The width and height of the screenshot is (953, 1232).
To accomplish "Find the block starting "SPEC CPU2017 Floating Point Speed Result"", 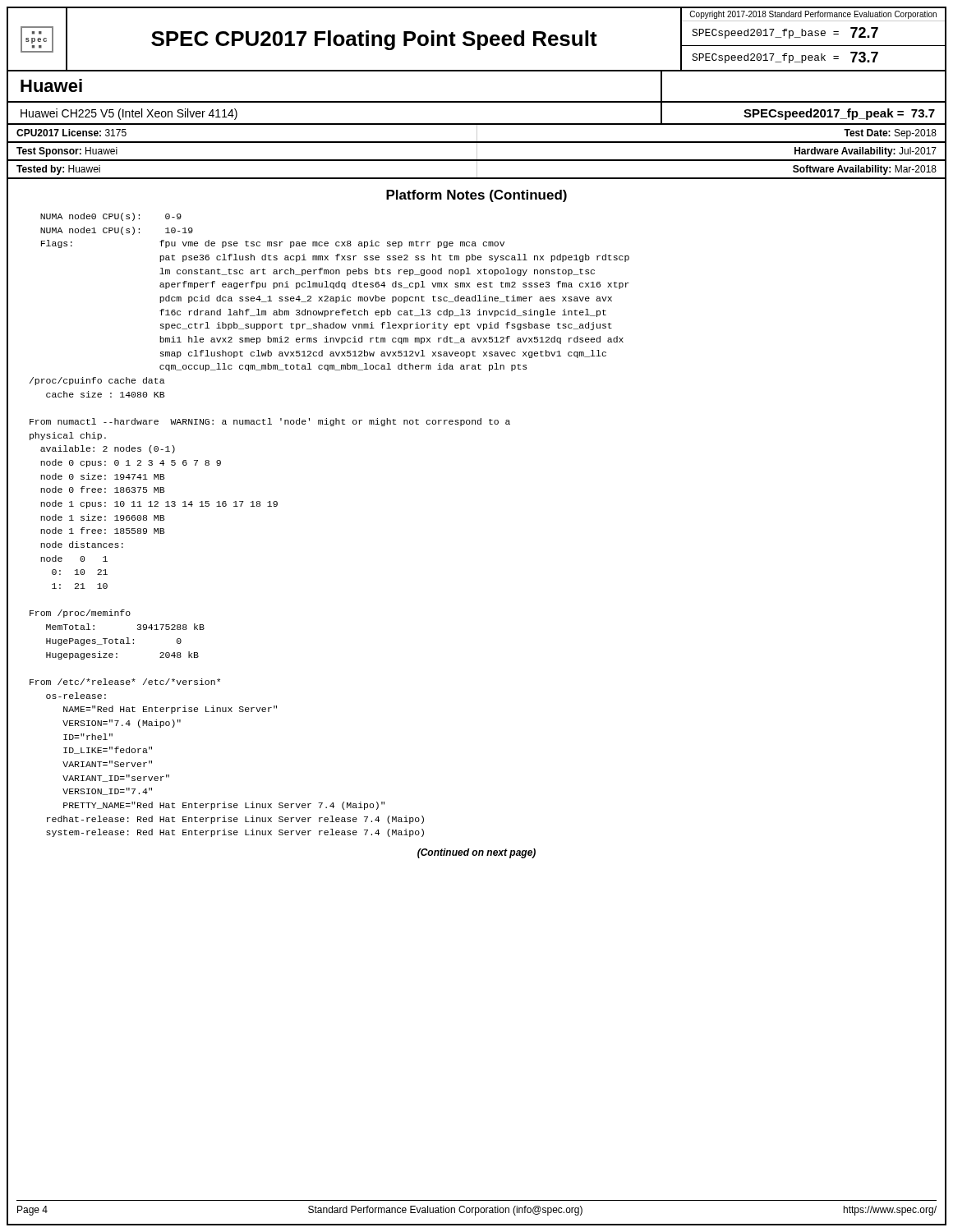I will 374,39.
